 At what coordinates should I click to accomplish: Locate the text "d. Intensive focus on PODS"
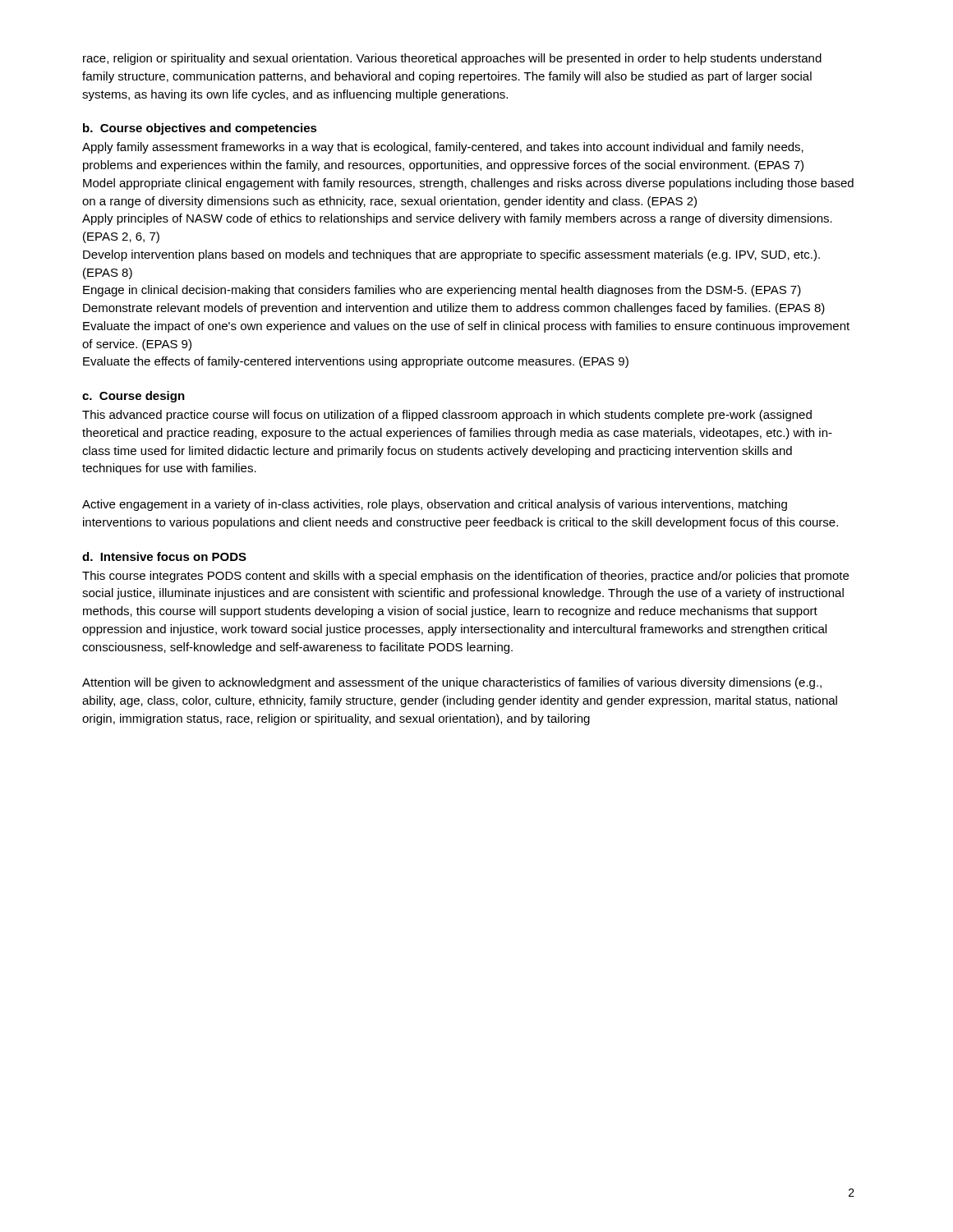pyautogui.click(x=164, y=556)
